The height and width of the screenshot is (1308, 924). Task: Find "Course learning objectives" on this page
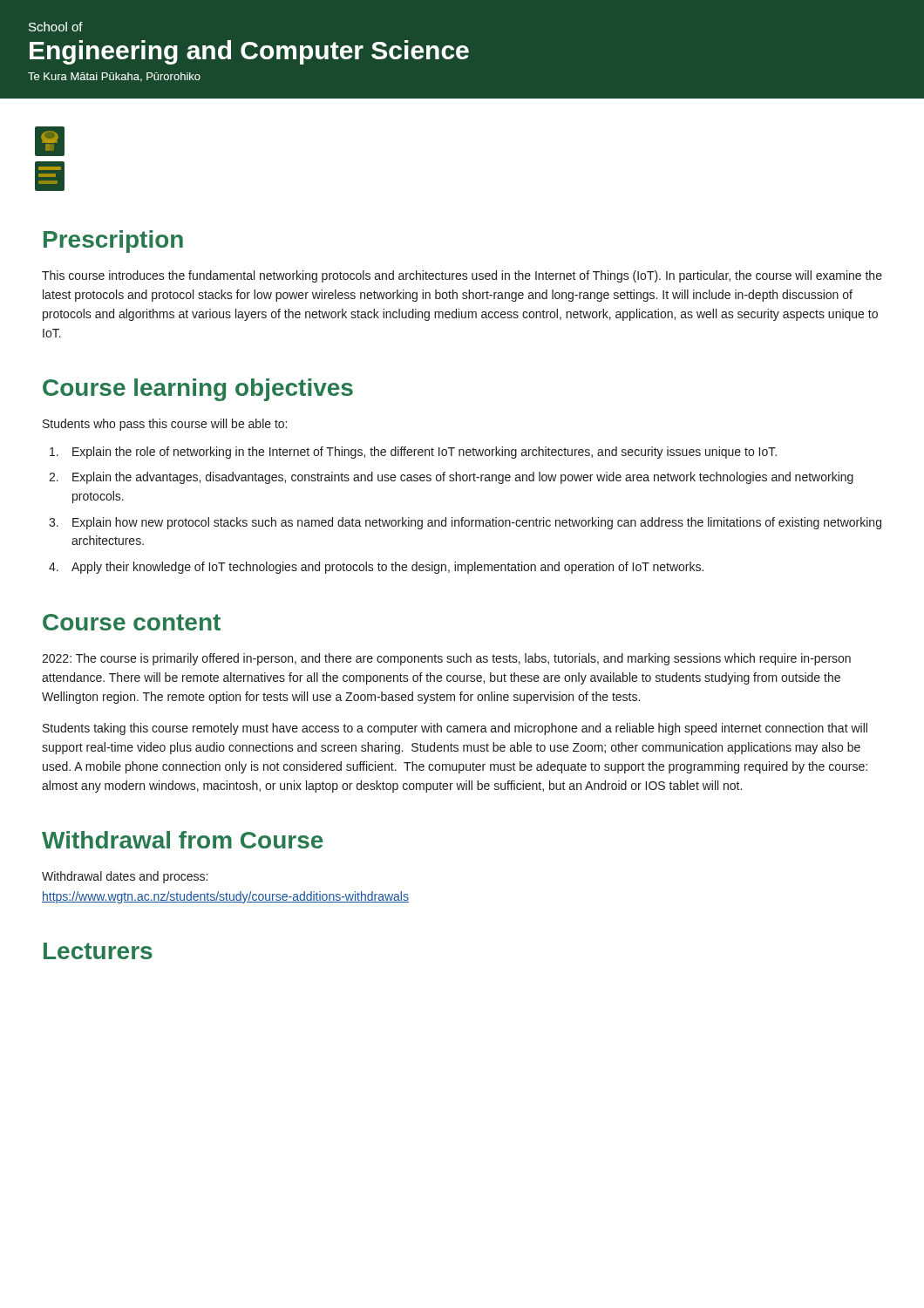(x=198, y=388)
